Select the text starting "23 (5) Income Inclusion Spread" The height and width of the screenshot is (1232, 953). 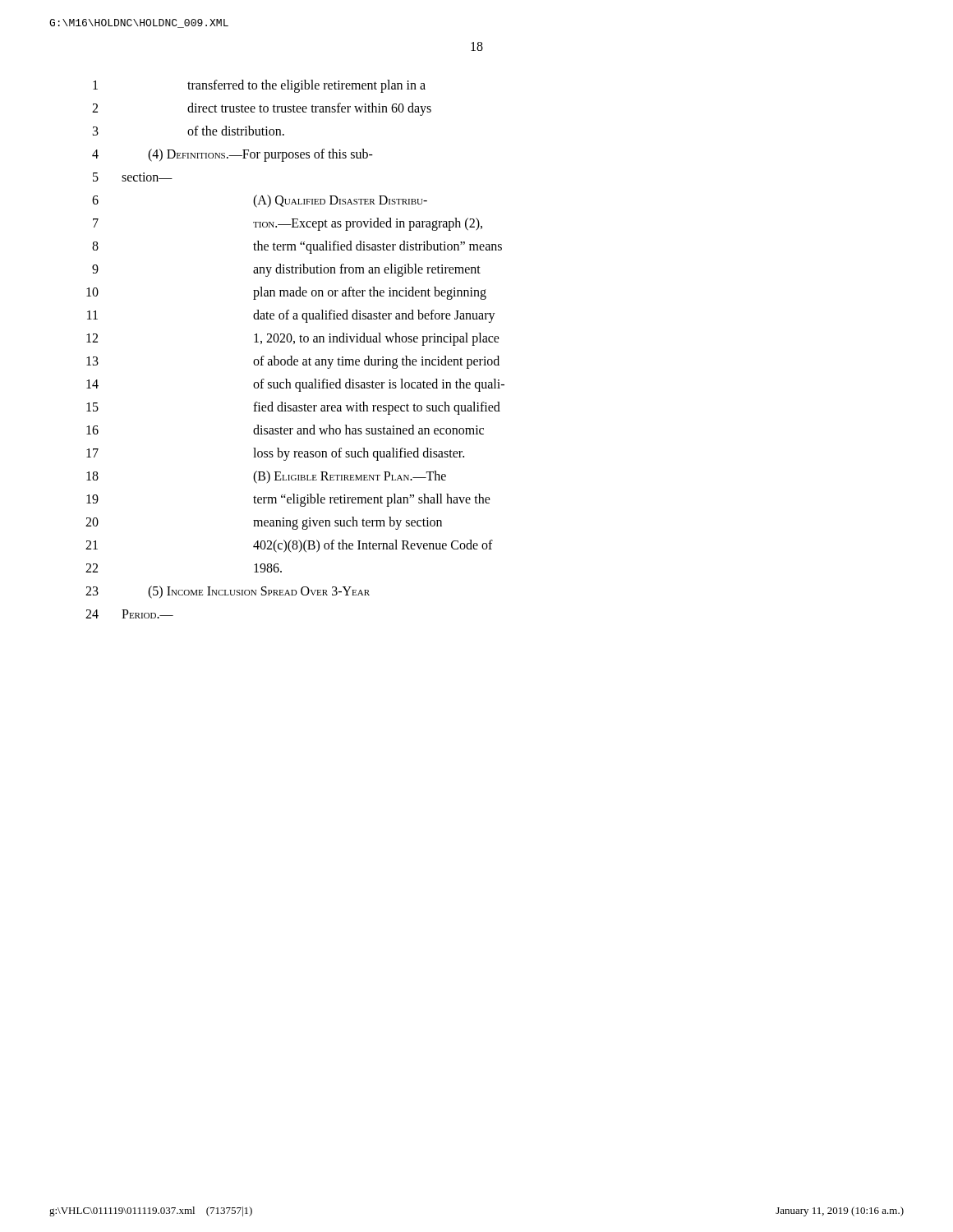pos(228,592)
